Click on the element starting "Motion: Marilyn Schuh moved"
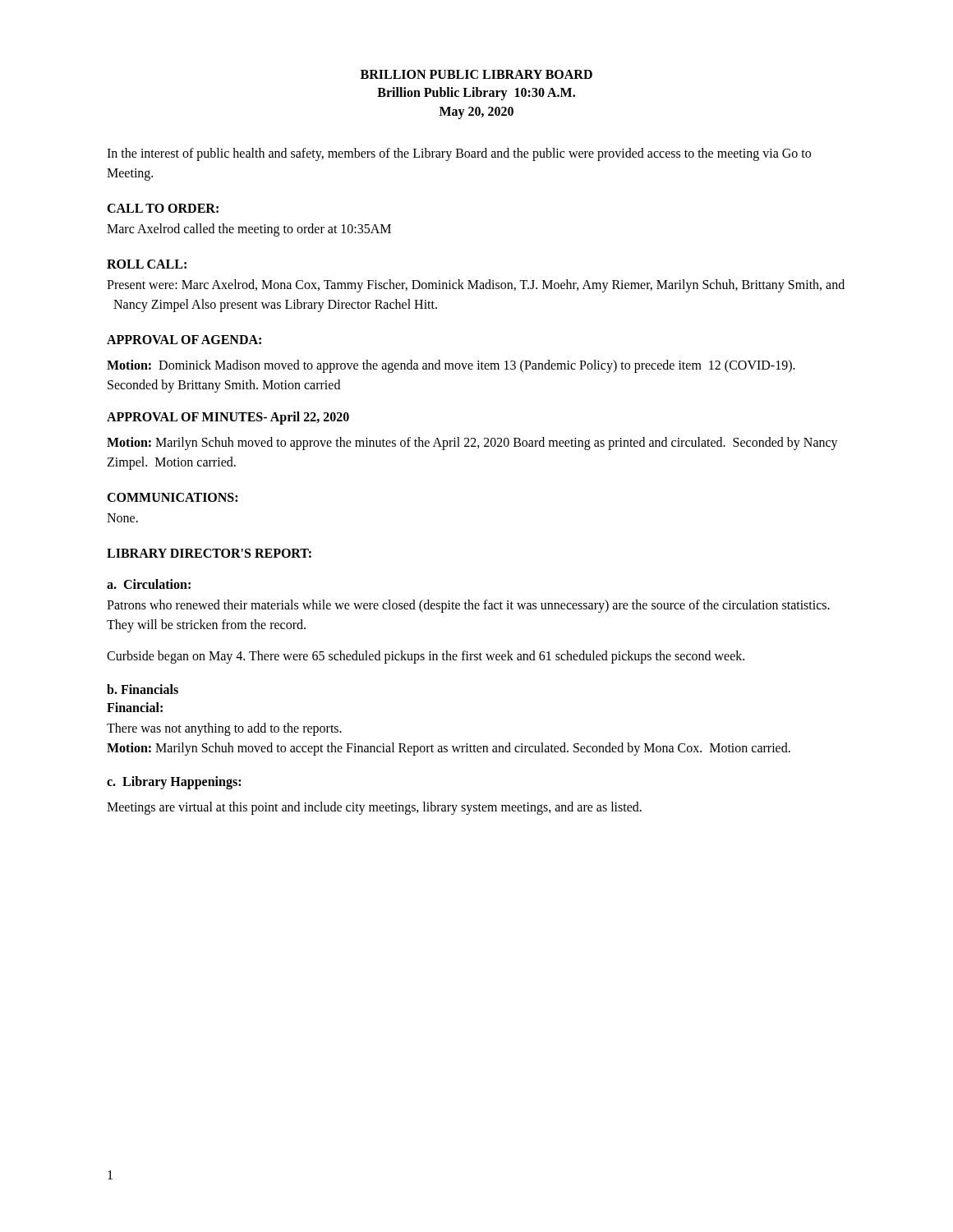 coord(472,452)
